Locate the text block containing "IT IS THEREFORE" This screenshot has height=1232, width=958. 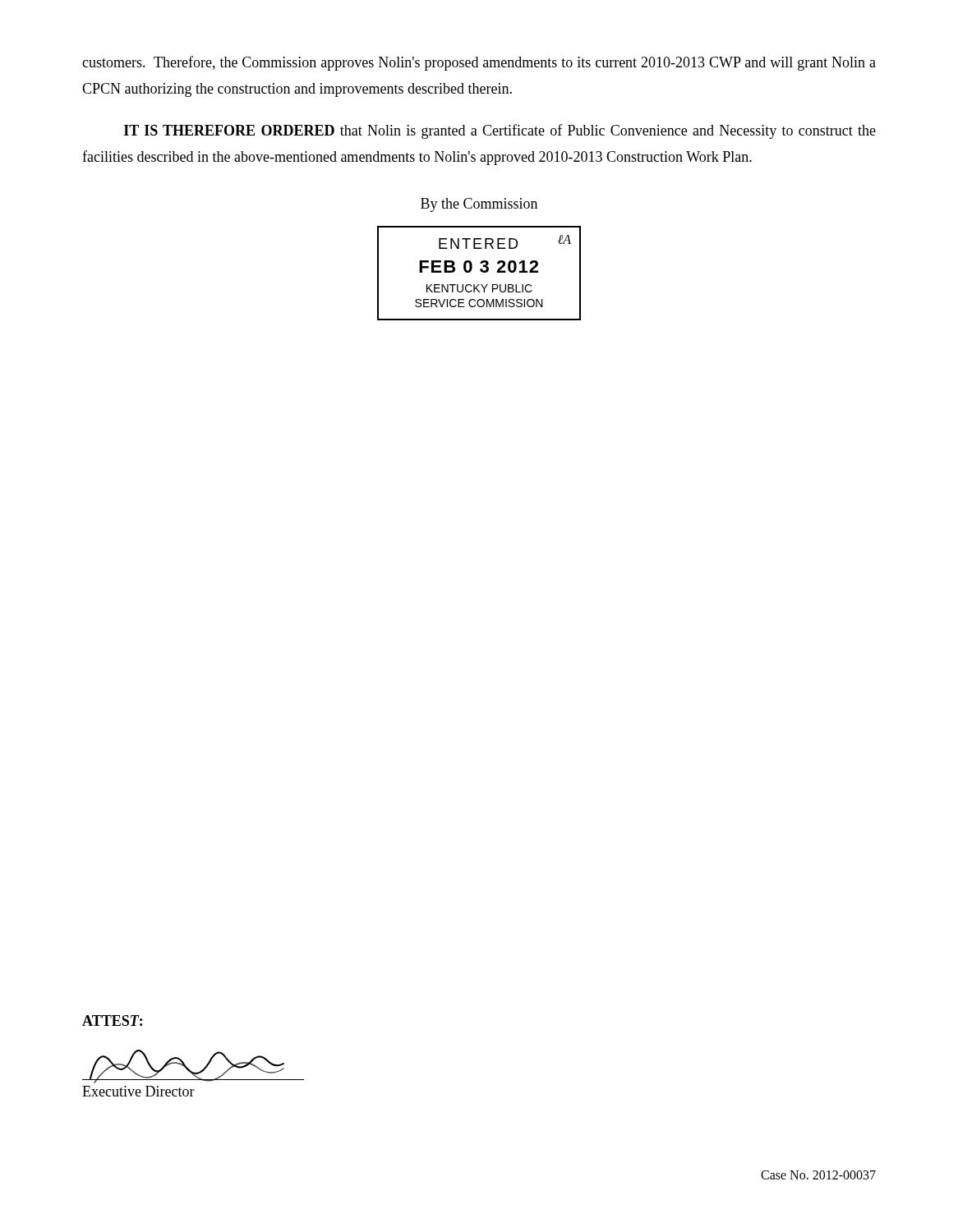479,144
